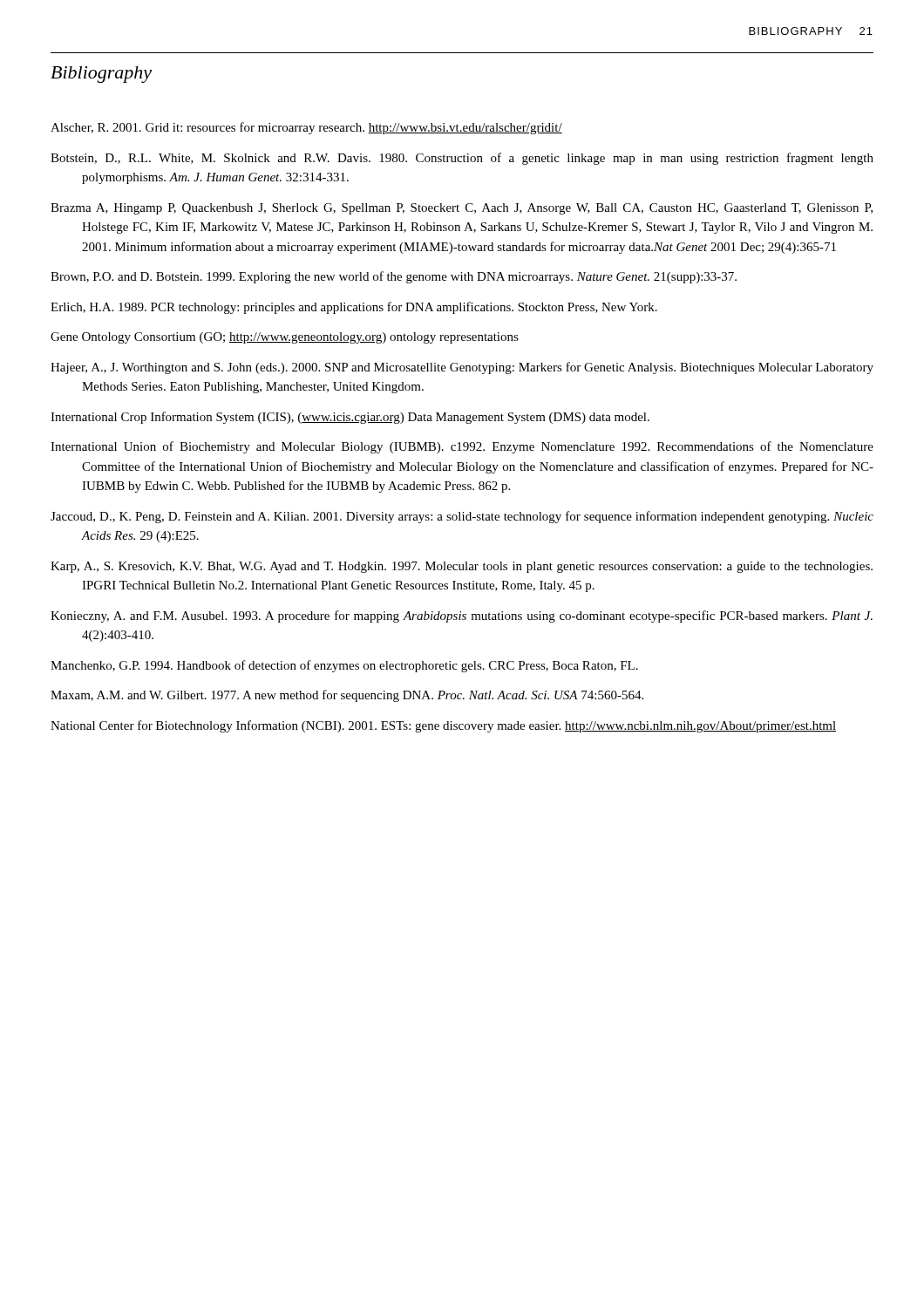Screen dimensions: 1308x924
Task: Find the passage starting "Manchenko, G.P. 1994."
Action: click(345, 665)
